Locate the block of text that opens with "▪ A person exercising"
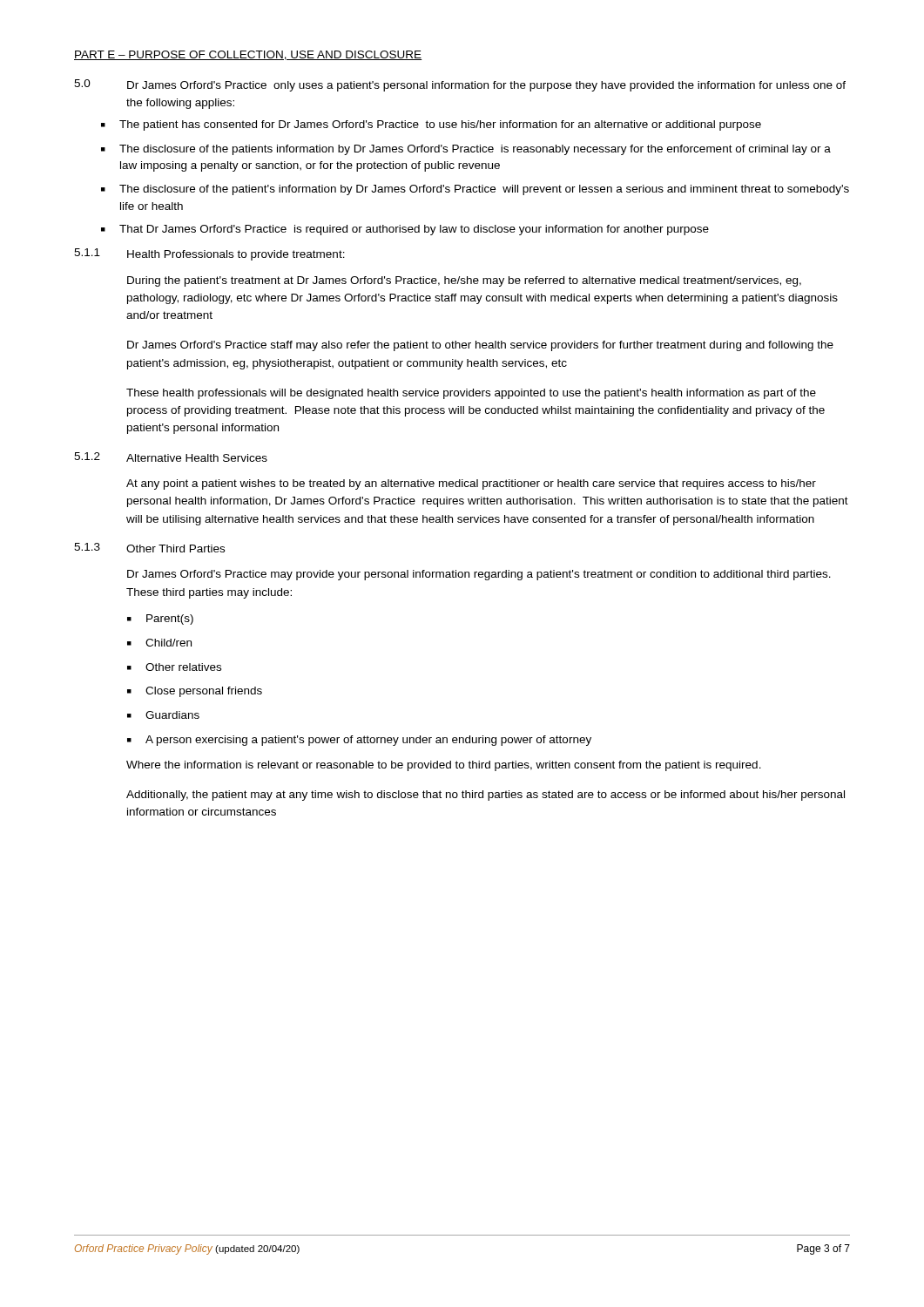This screenshot has width=924, height=1307. pos(488,740)
